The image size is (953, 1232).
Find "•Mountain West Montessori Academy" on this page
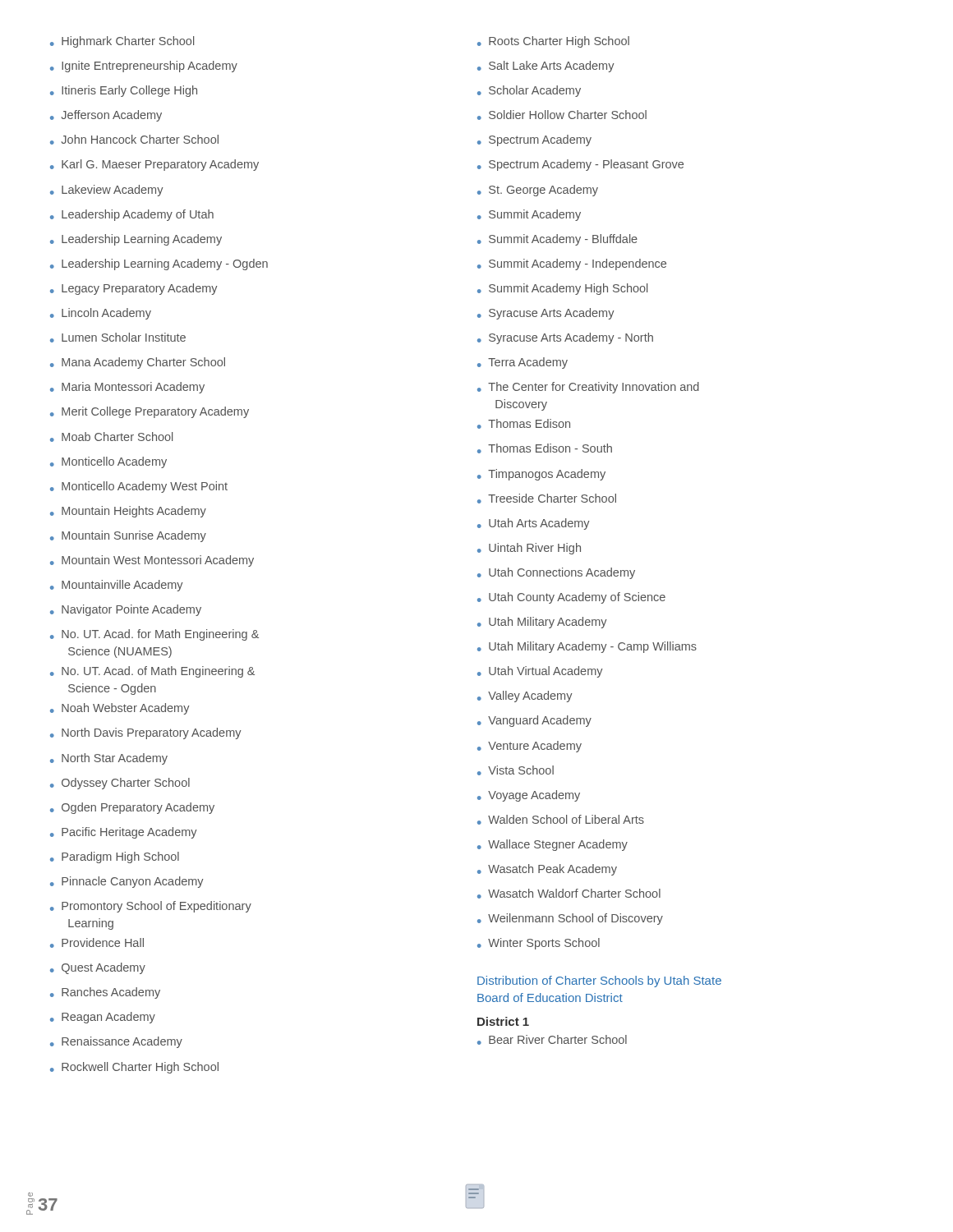[x=152, y=563]
